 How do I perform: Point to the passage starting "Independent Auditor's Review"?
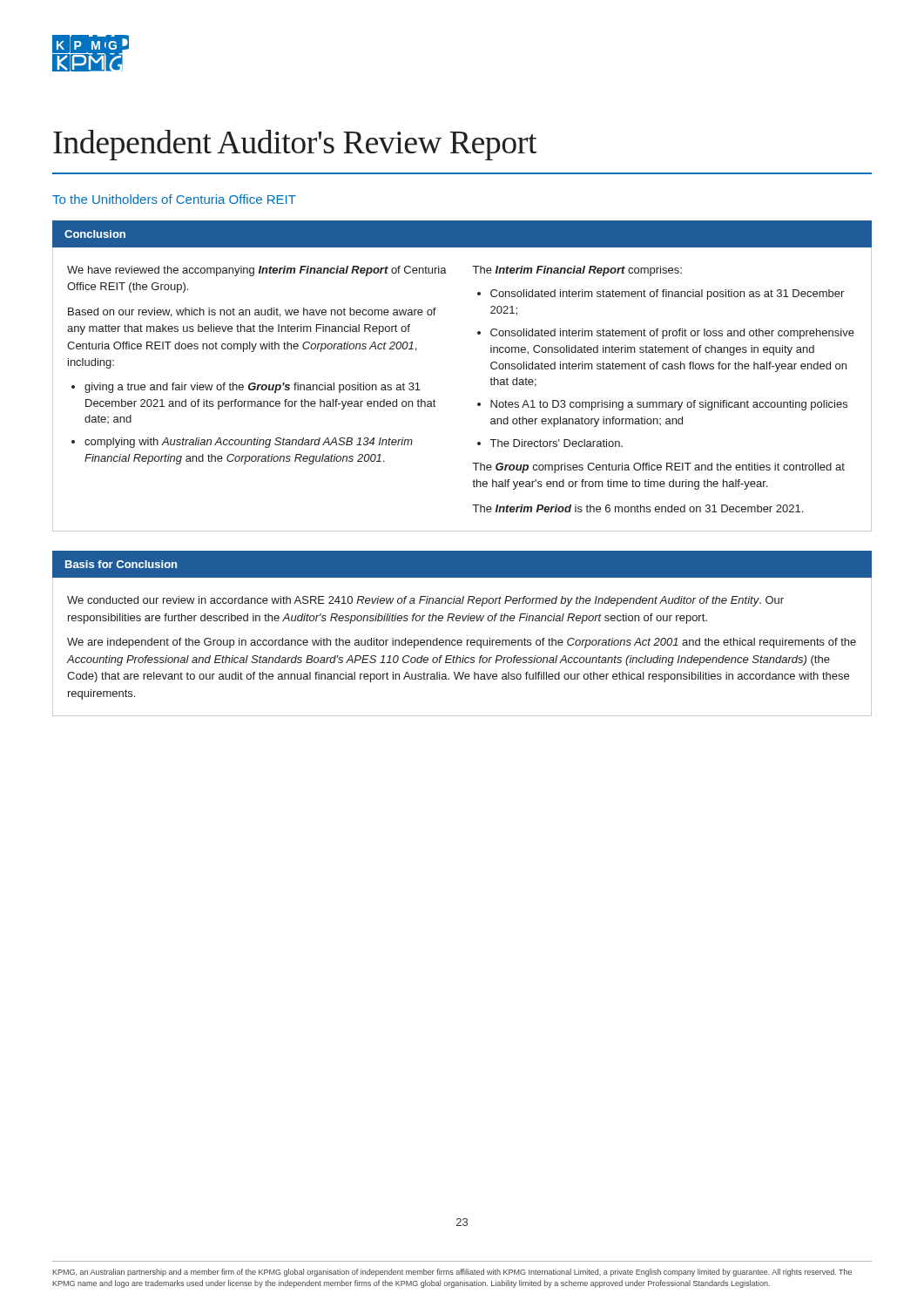click(x=462, y=143)
